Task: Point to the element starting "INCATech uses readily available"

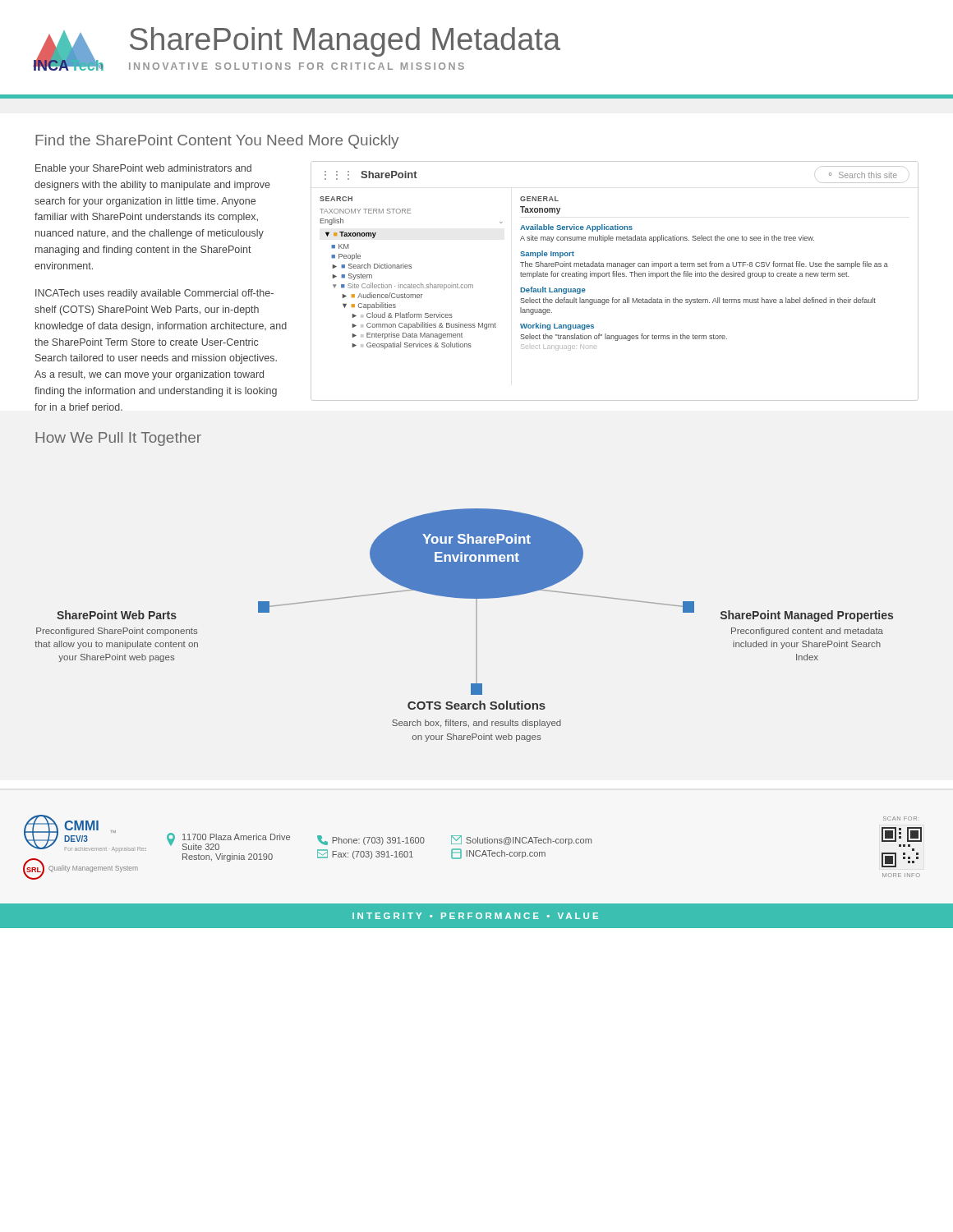Action: [161, 350]
